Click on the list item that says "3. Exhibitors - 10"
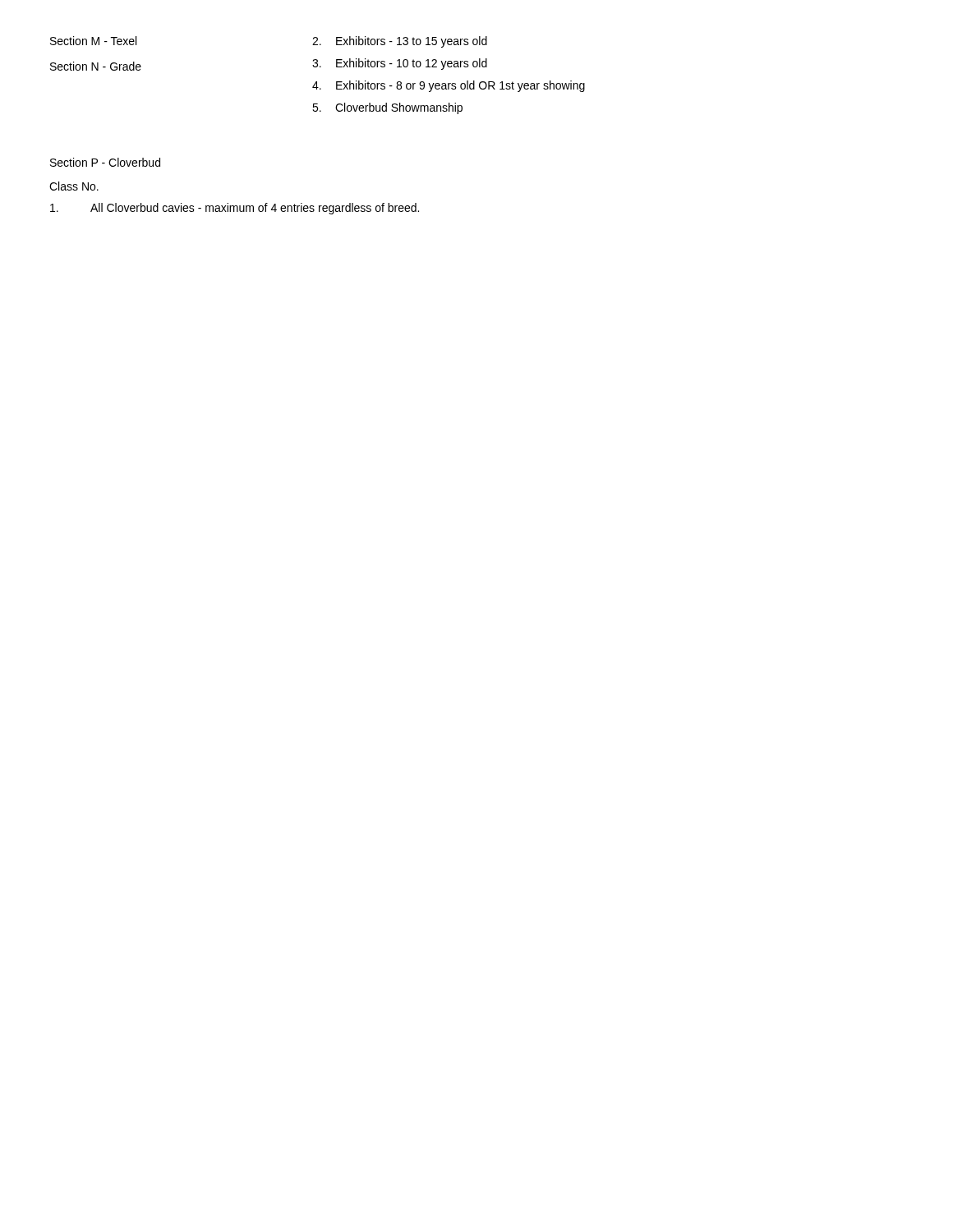Screen dimensions: 1232x953 (x=400, y=64)
